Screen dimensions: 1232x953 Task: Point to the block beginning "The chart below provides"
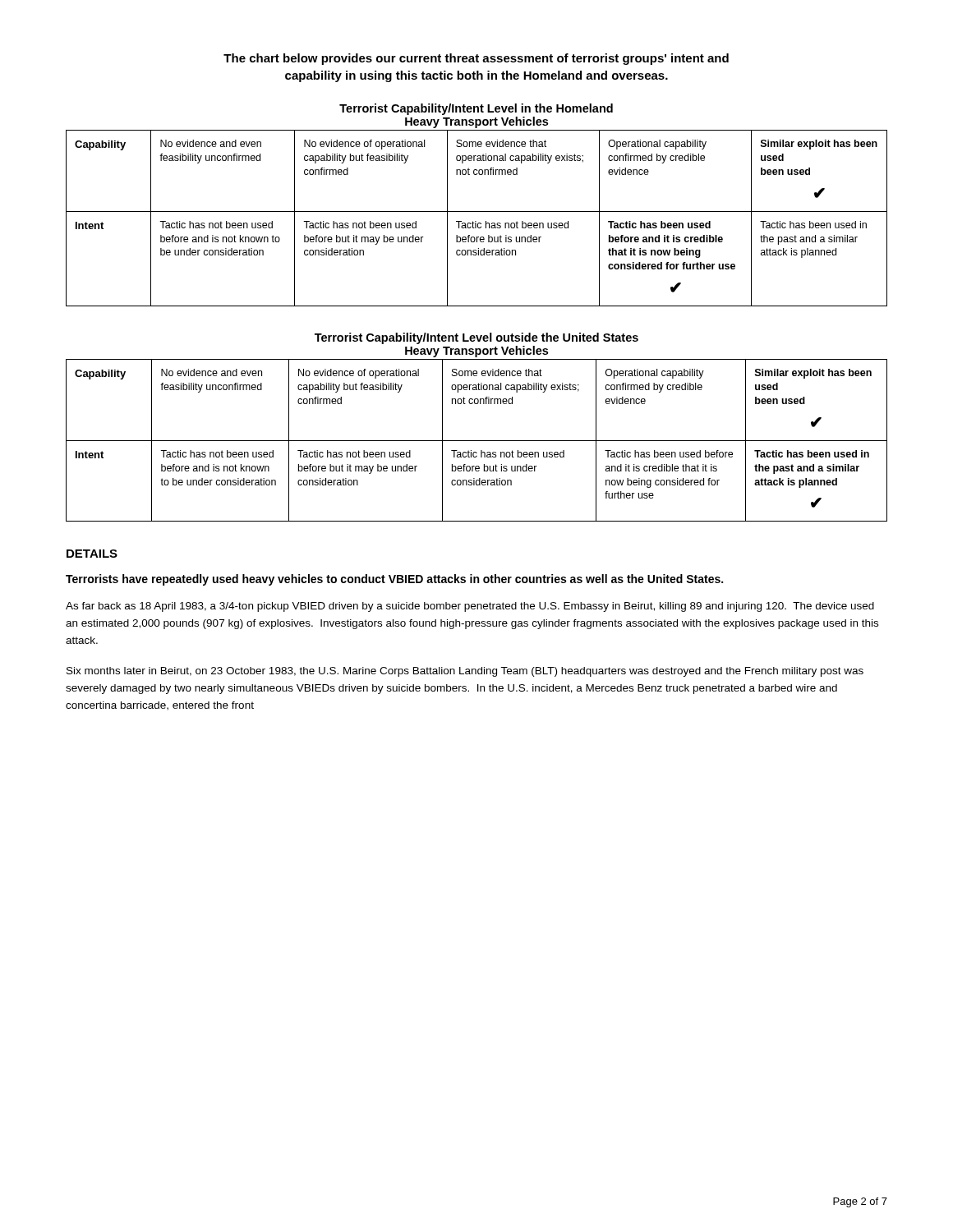click(x=476, y=67)
